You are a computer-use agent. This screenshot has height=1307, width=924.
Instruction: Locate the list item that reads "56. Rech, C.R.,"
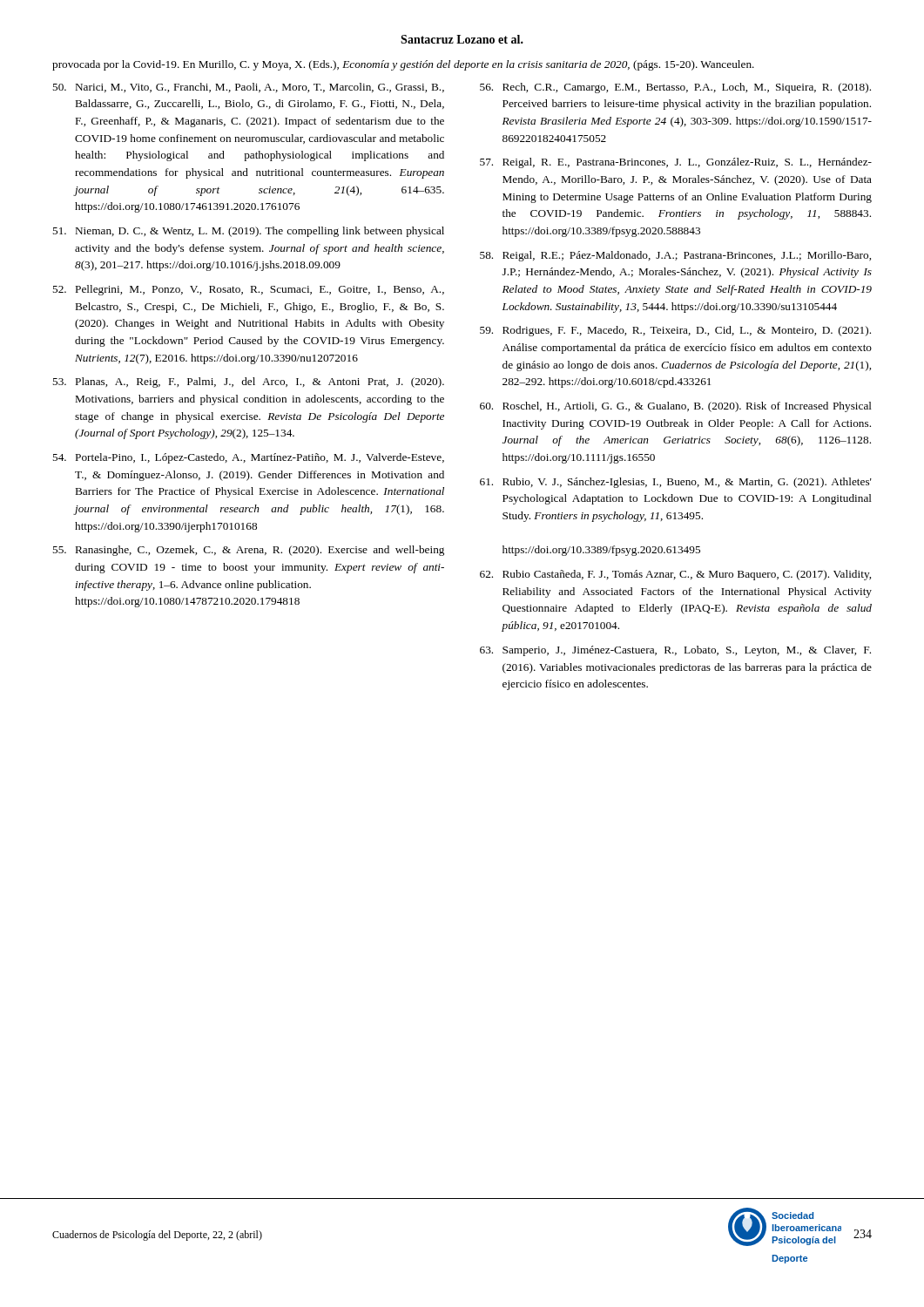click(676, 112)
